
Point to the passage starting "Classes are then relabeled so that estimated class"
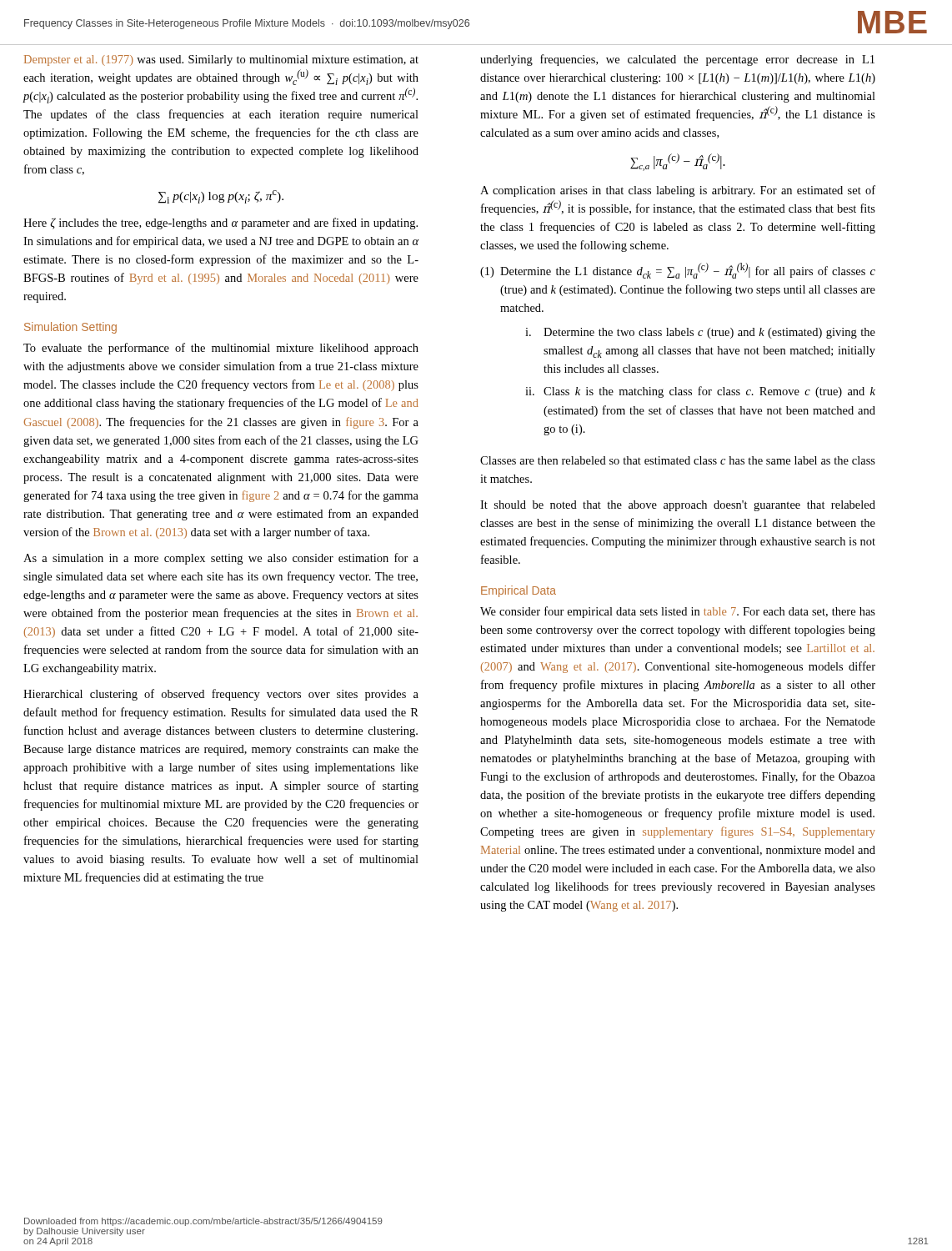click(x=678, y=469)
